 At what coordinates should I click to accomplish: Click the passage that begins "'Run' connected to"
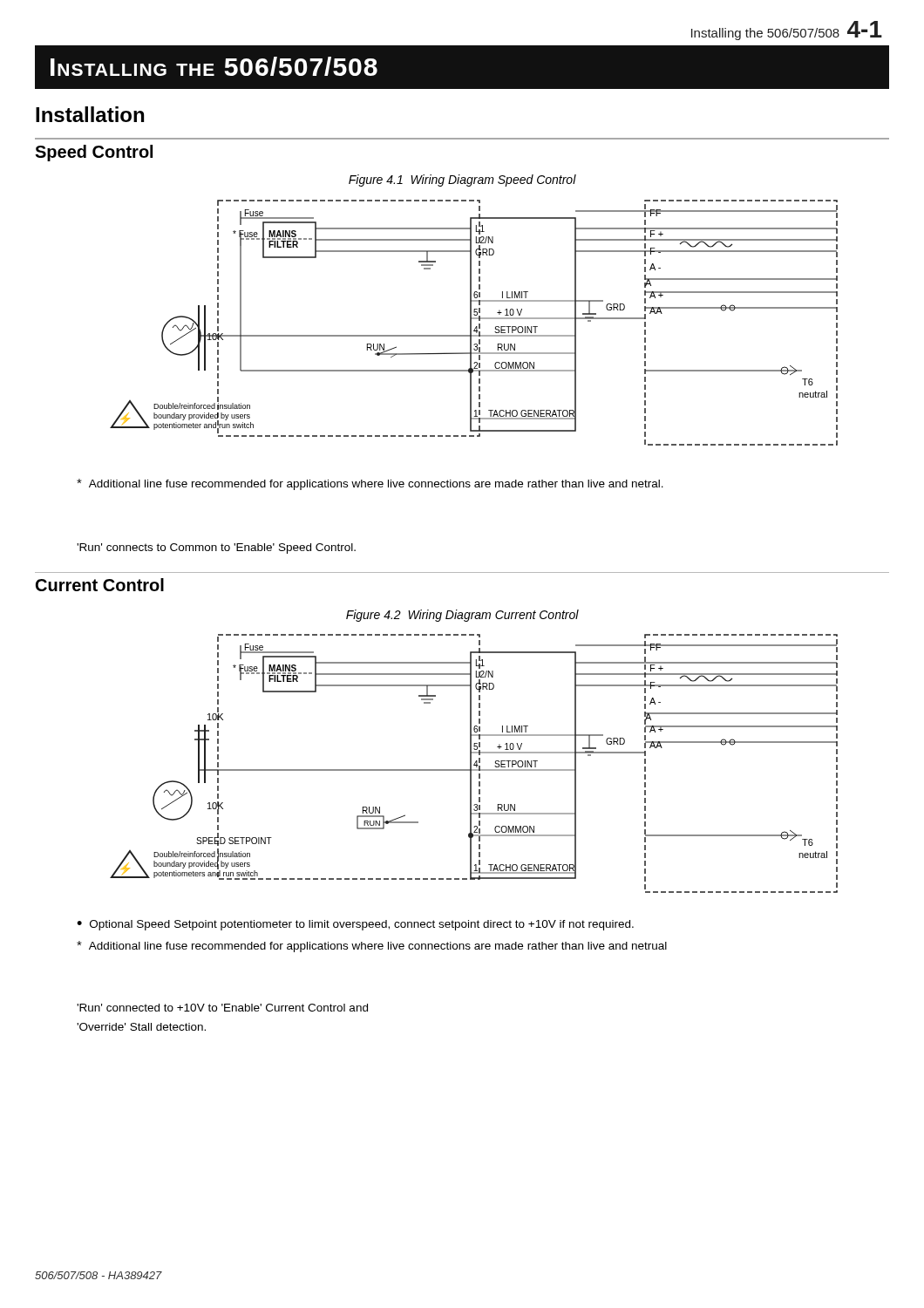click(223, 1017)
